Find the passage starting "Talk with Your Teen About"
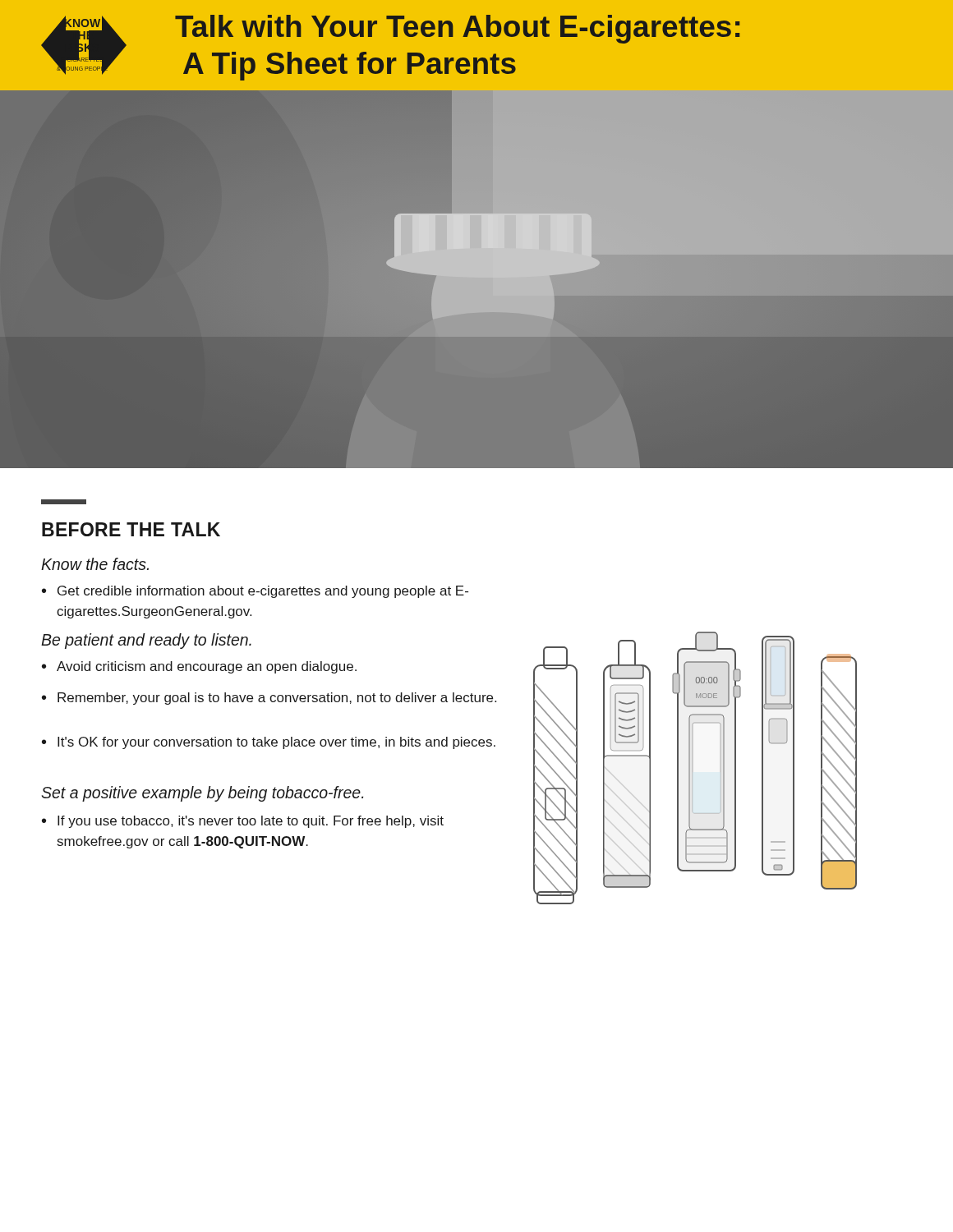The height and width of the screenshot is (1232, 953). click(x=564, y=45)
